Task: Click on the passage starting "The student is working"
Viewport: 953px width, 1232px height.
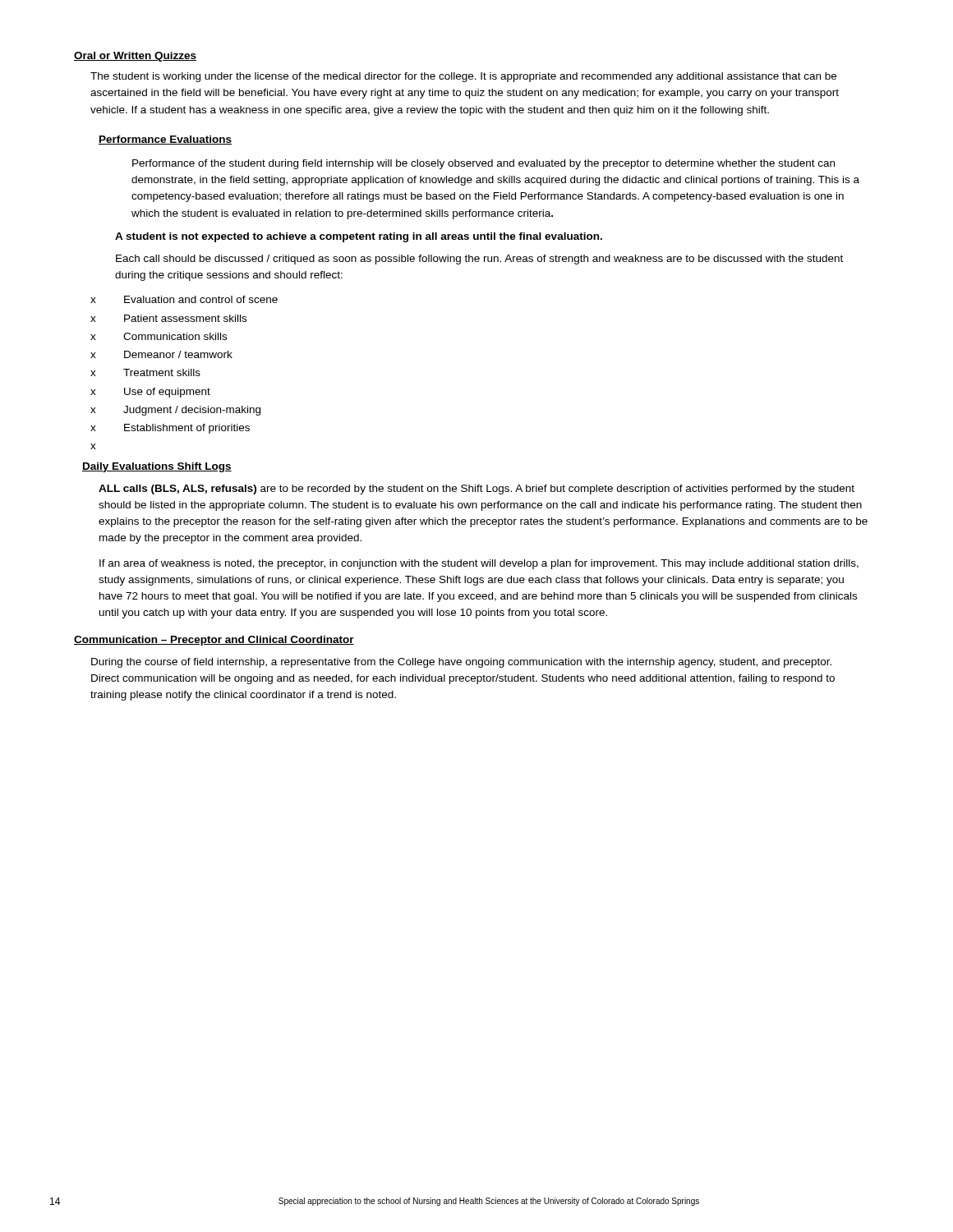Action: [465, 93]
